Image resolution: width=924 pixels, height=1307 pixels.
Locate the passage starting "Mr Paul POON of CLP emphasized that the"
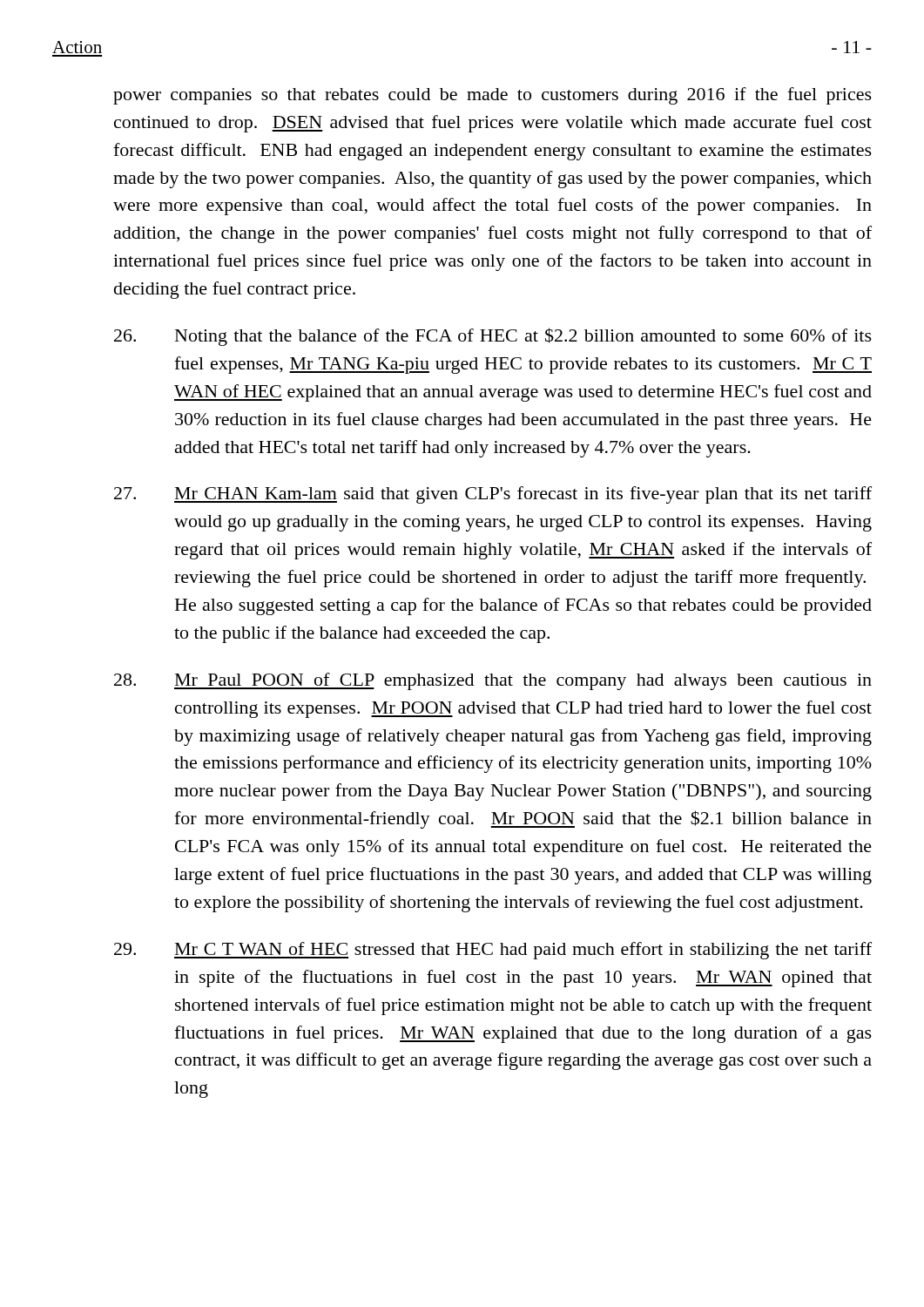[492, 791]
